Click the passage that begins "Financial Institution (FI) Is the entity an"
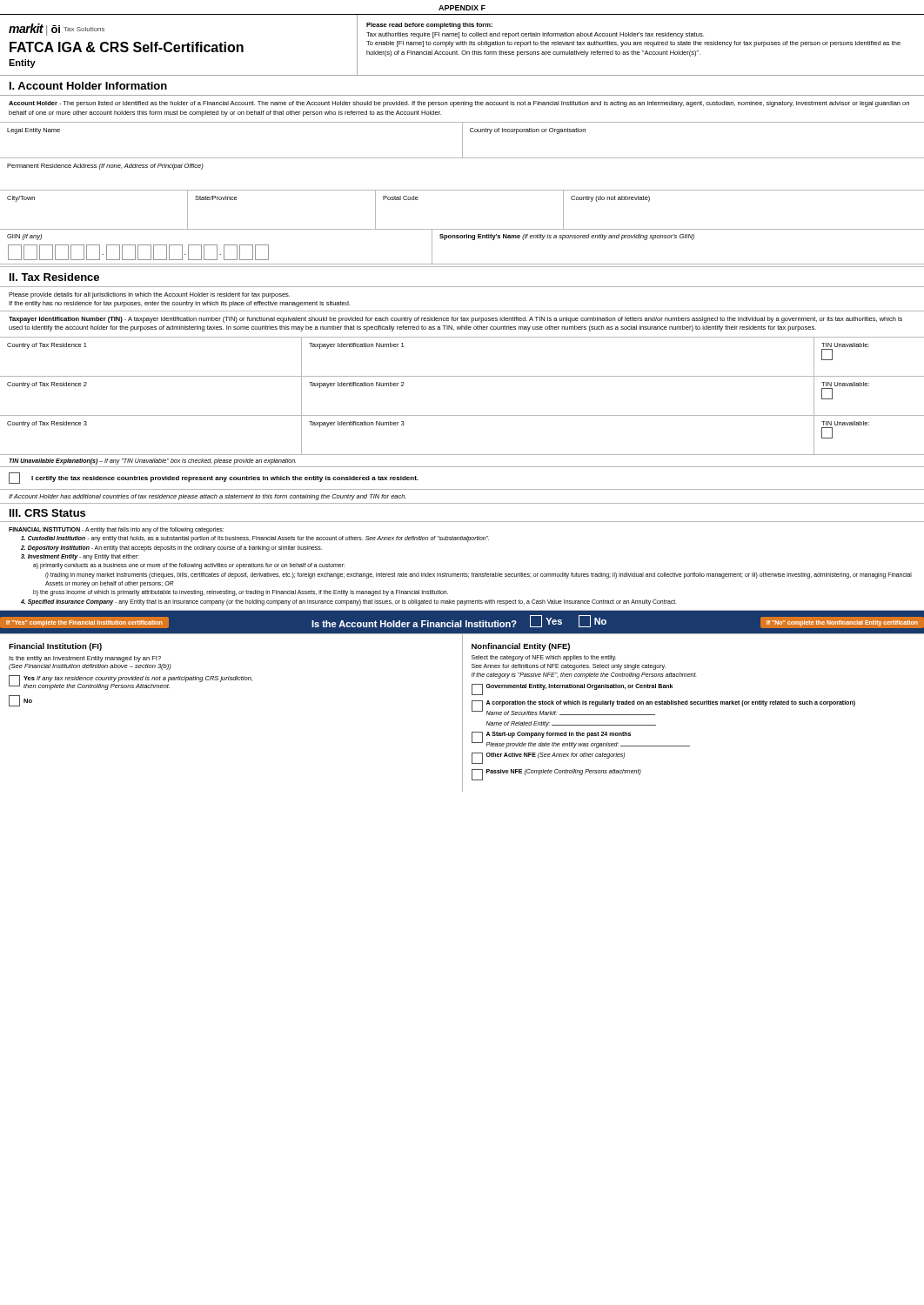 pyautogui.click(x=231, y=674)
